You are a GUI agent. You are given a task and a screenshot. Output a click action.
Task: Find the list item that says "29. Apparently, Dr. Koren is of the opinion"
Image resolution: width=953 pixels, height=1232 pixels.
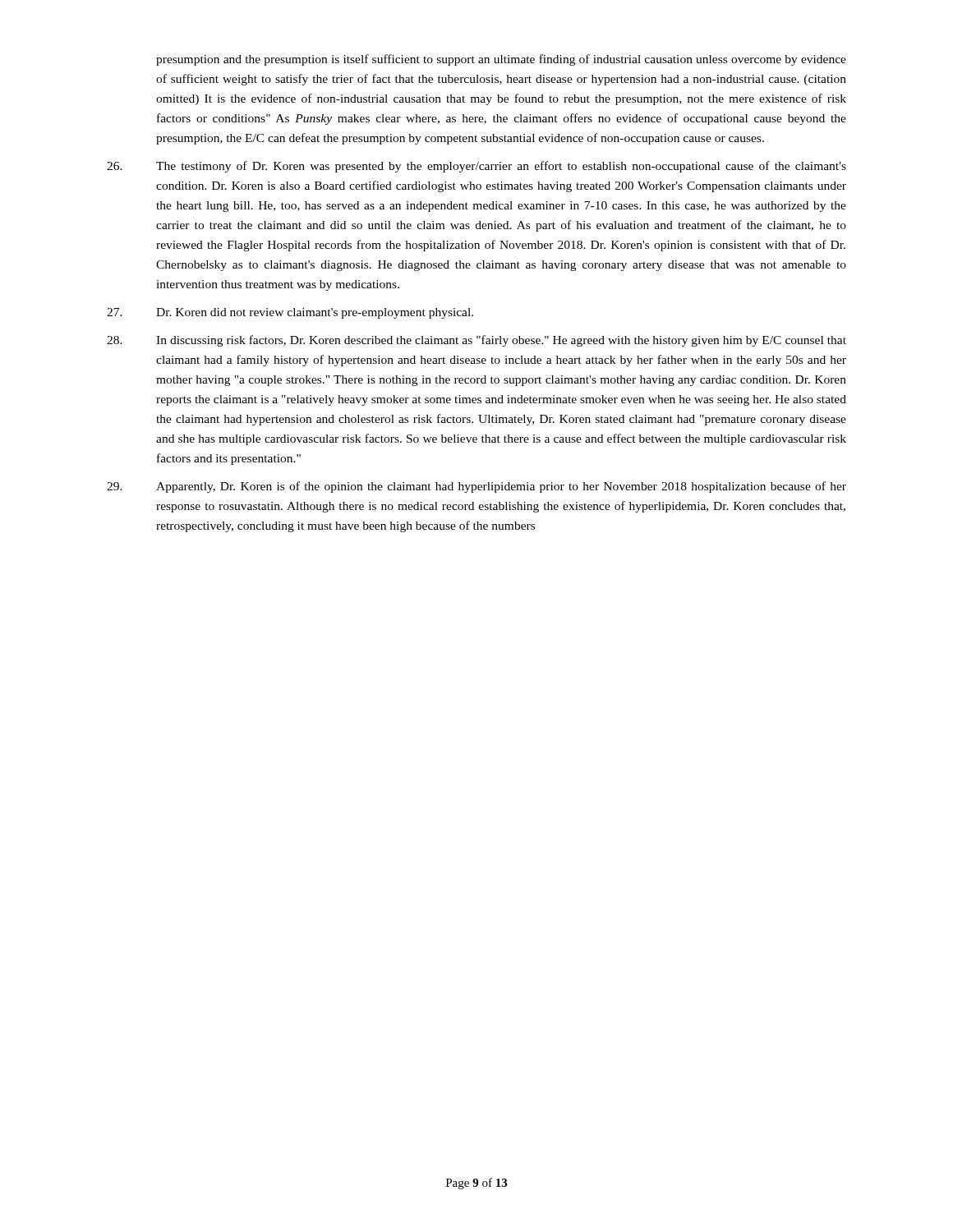click(x=476, y=506)
